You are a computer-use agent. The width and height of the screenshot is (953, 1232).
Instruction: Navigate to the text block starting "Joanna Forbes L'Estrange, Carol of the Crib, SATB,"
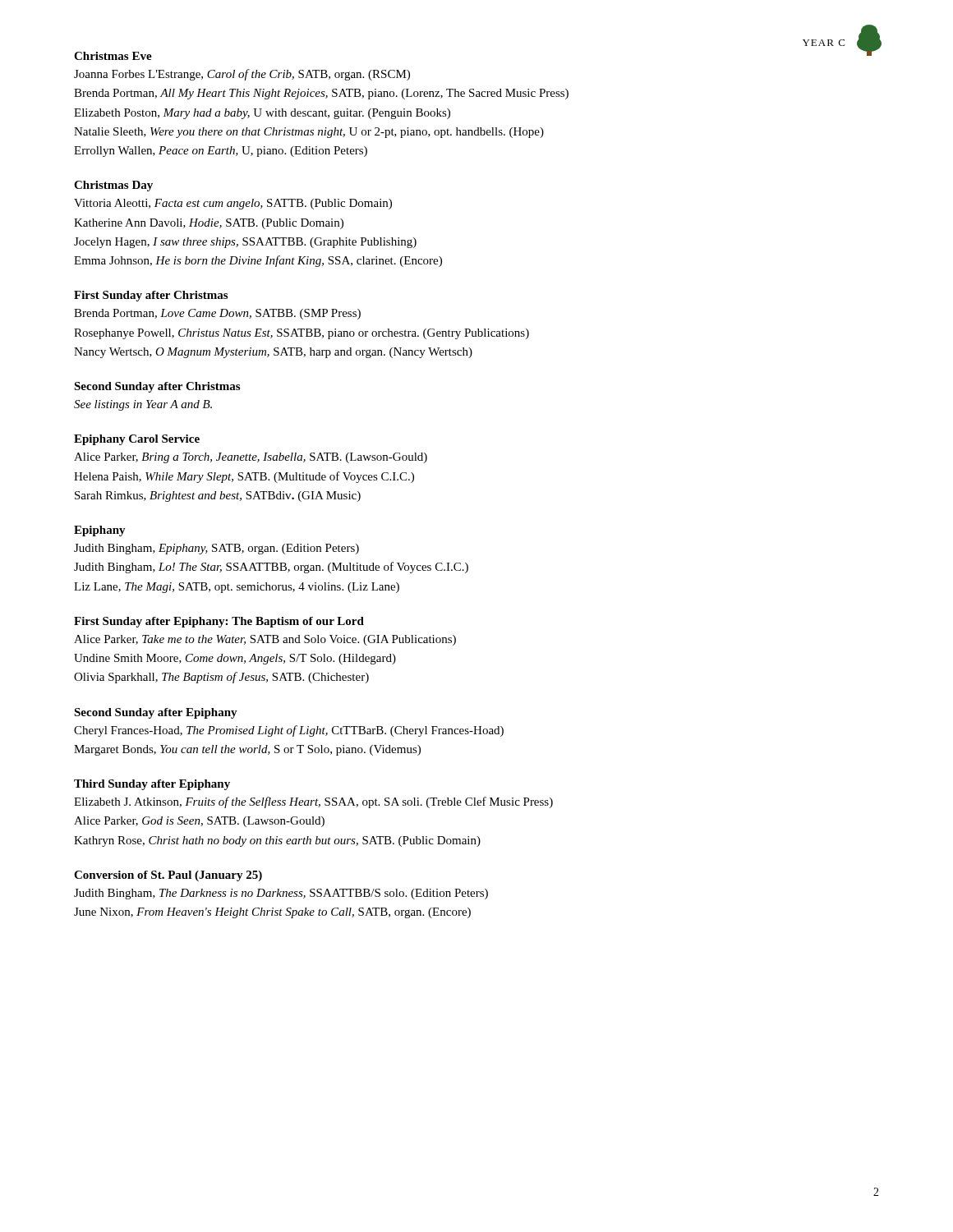coord(321,112)
